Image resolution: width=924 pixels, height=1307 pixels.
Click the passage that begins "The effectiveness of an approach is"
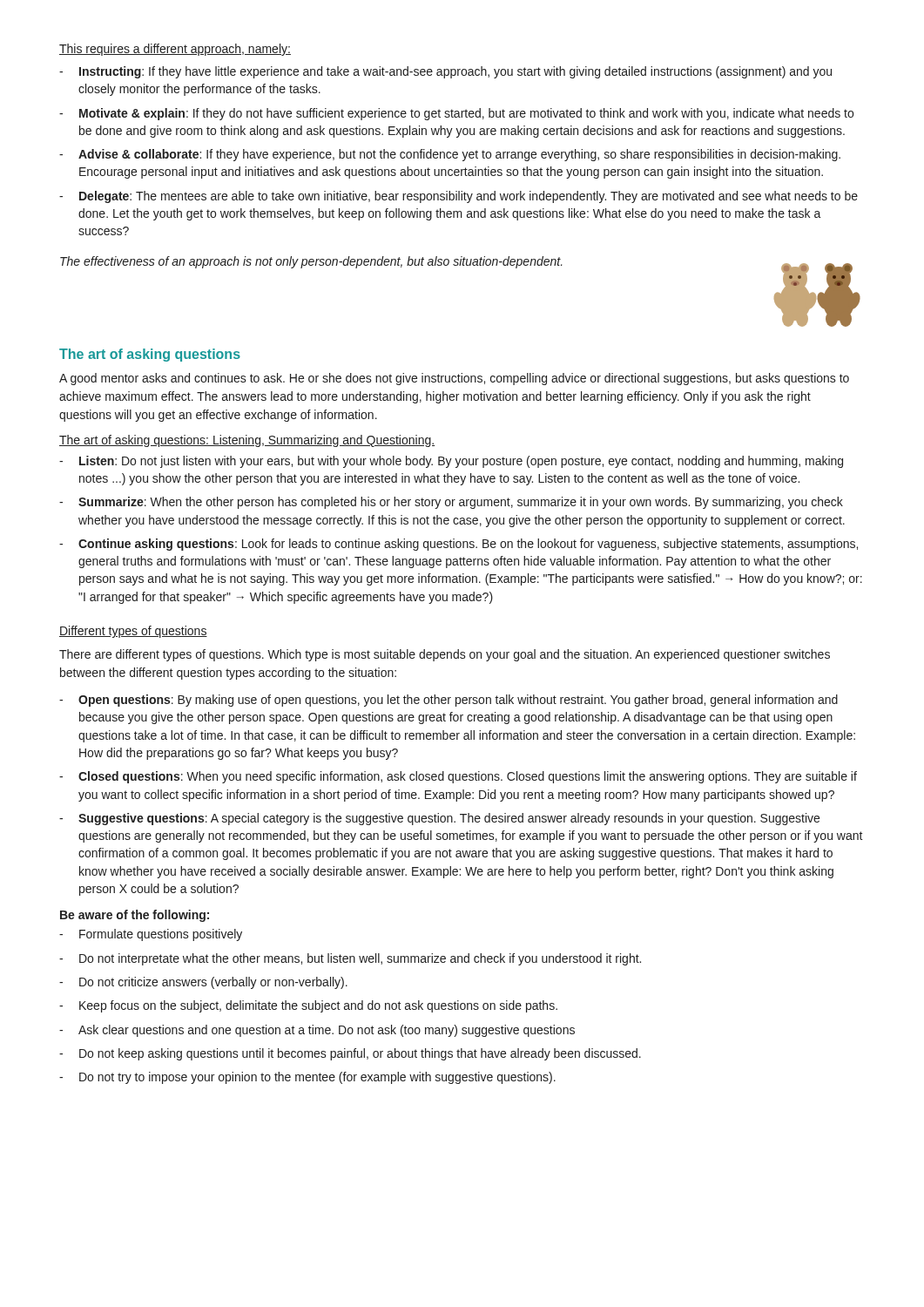pyautogui.click(x=311, y=261)
